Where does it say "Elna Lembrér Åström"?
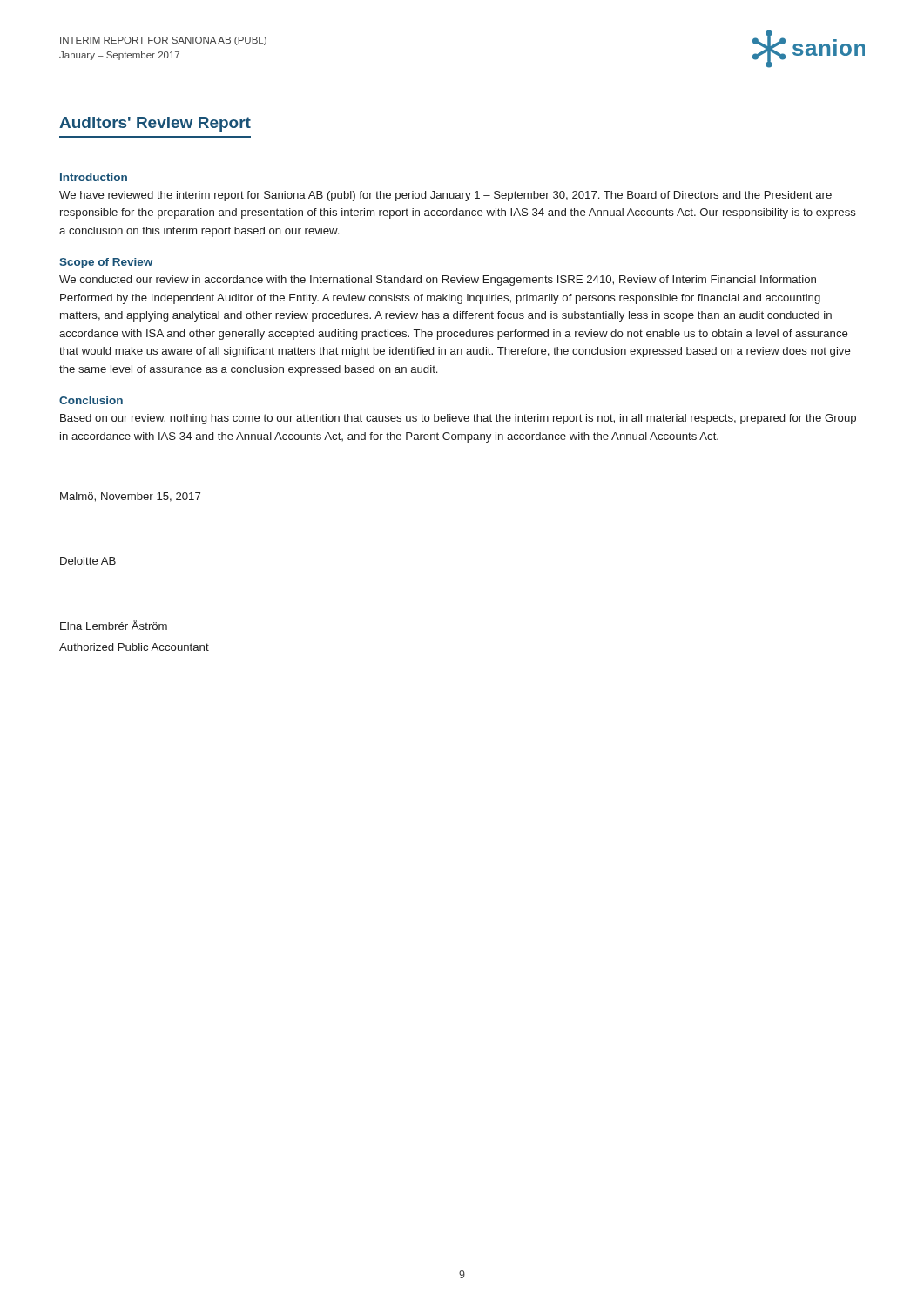The width and height of the screenshot is (924, 1307). click(x=113, y=626)
